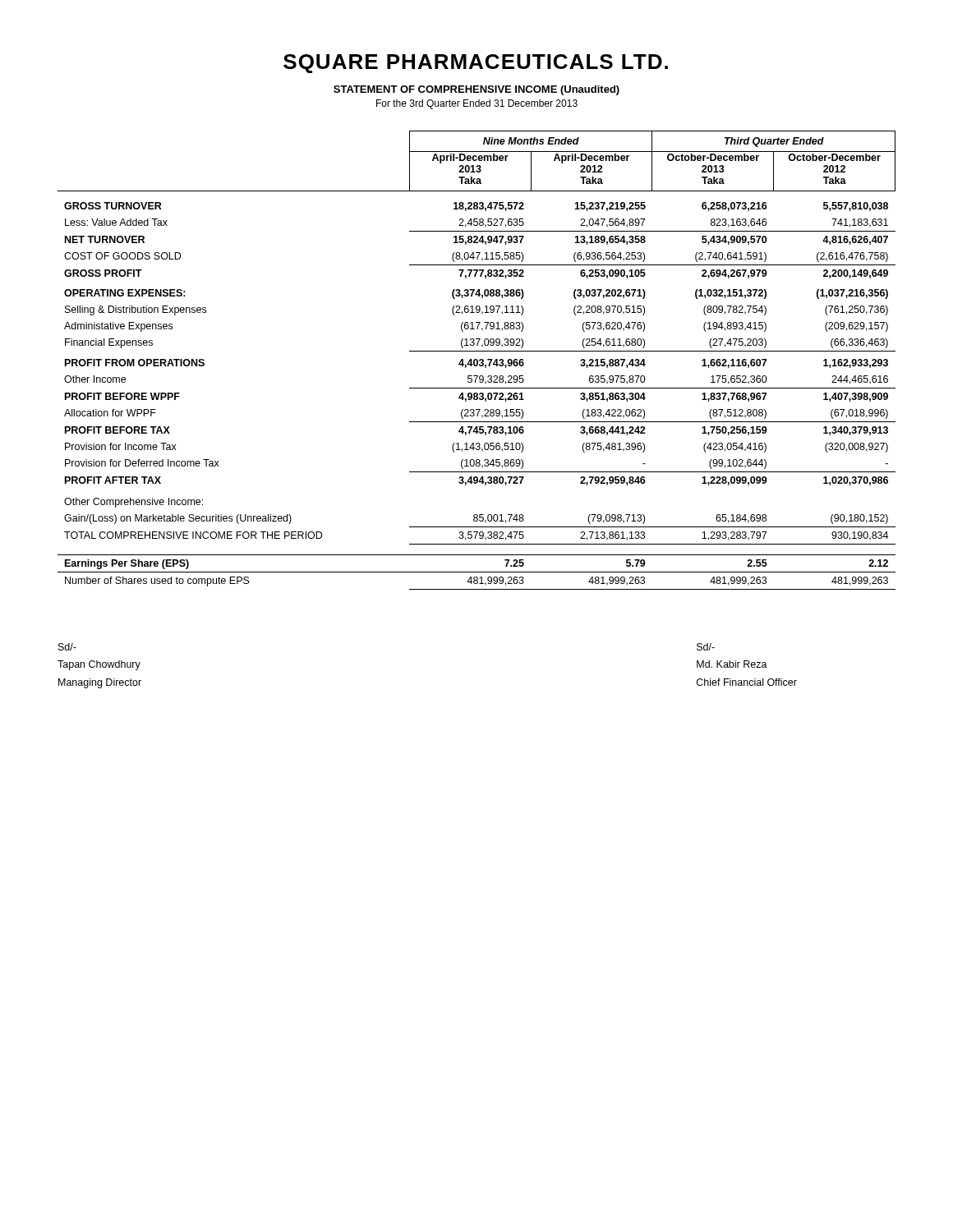The image size is (953, 1232).
Task: Navigate to the text block starting "Sd/- Md. Kabir Reza Chief Financial"
Action: (x=746, y=665)
